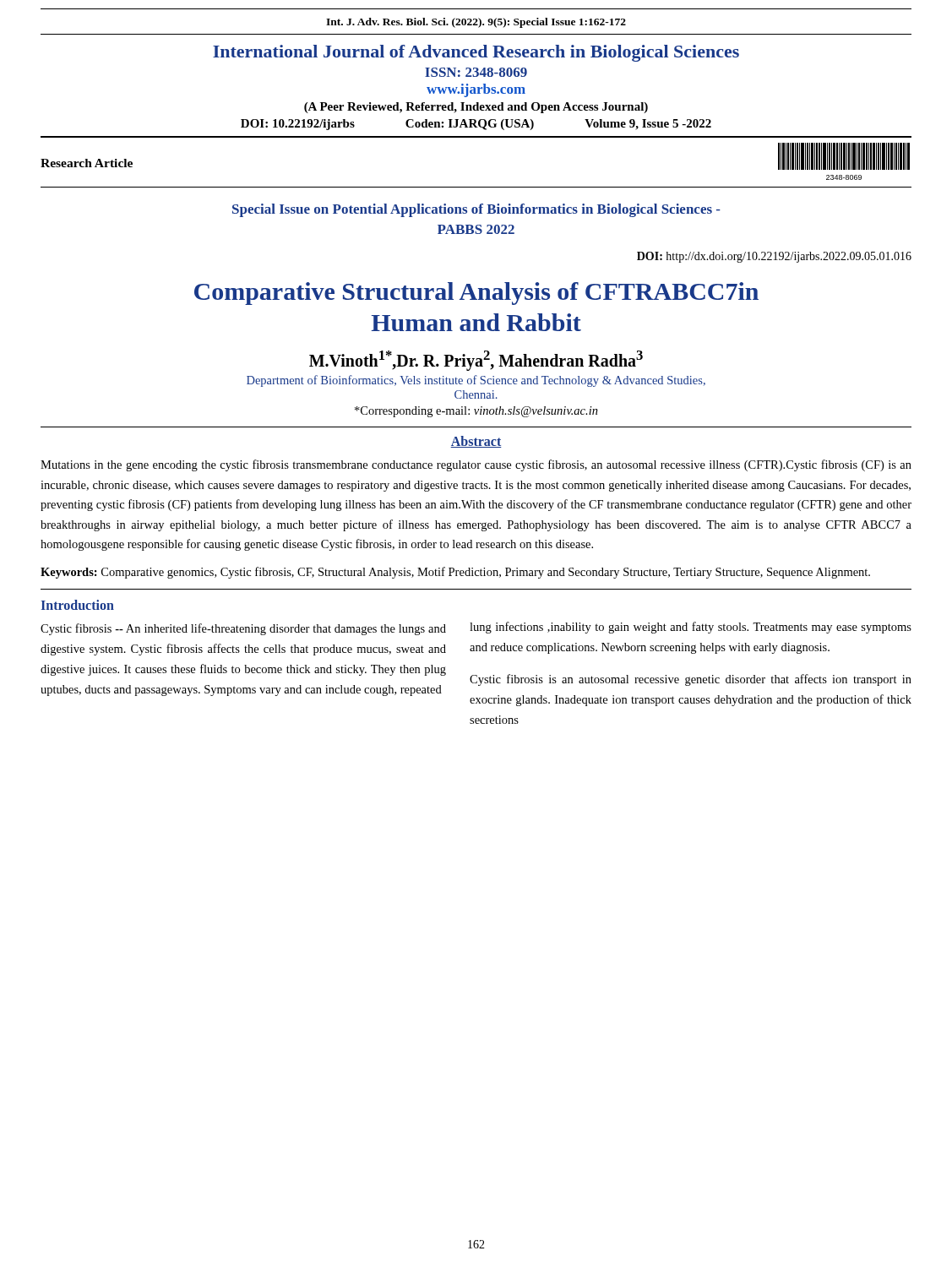952x1267 pixels.
Task: Where is the passage that starts "Mutations in the gene encoding"?
Action: pyautogui.click(x=476, y=504)
